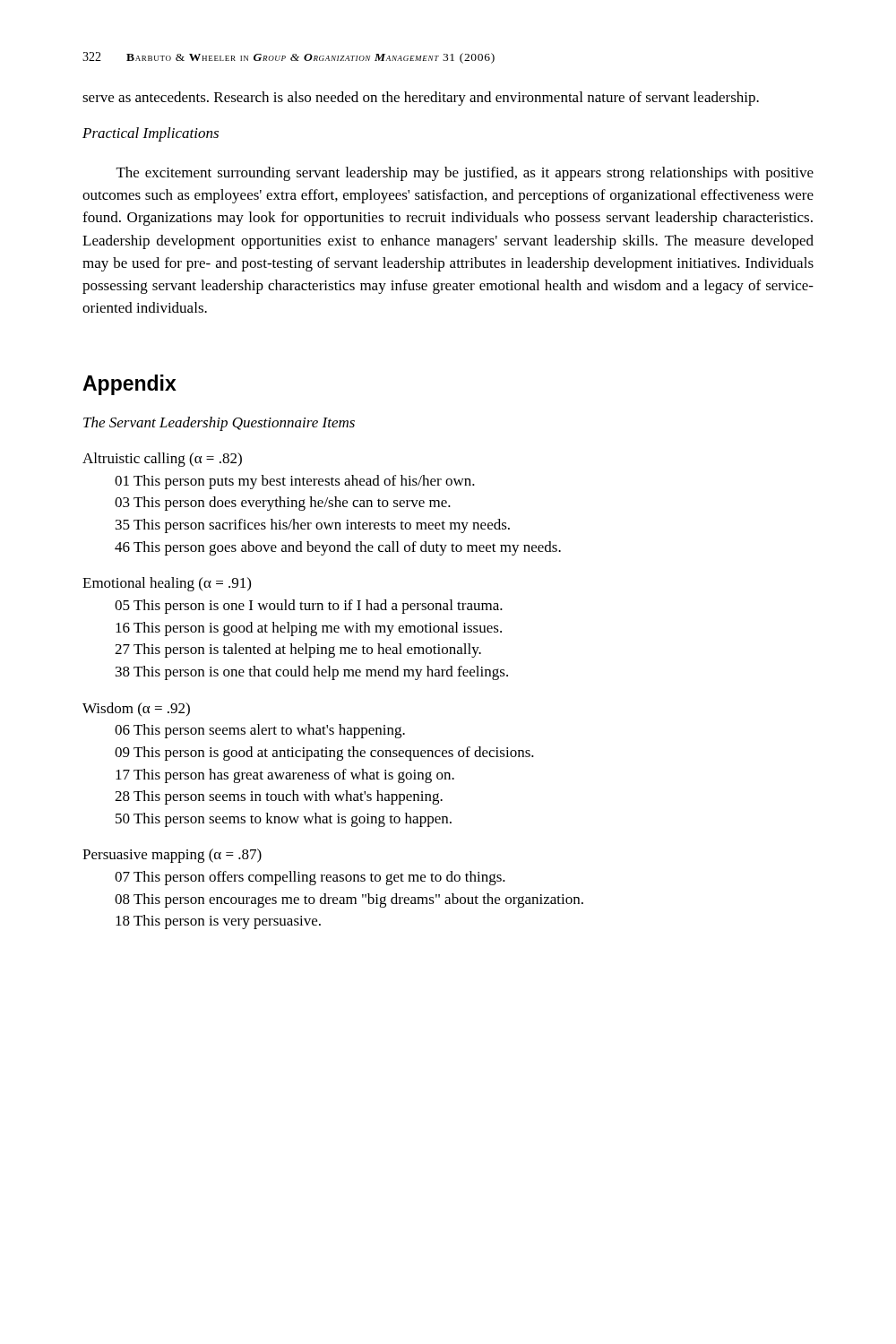This screenshot has height=1344, width=896.
Task: Click on the element starting "Altruistic calling (α = .82) 01 This"
Action: pyautogui.click(x=448, y=504)
